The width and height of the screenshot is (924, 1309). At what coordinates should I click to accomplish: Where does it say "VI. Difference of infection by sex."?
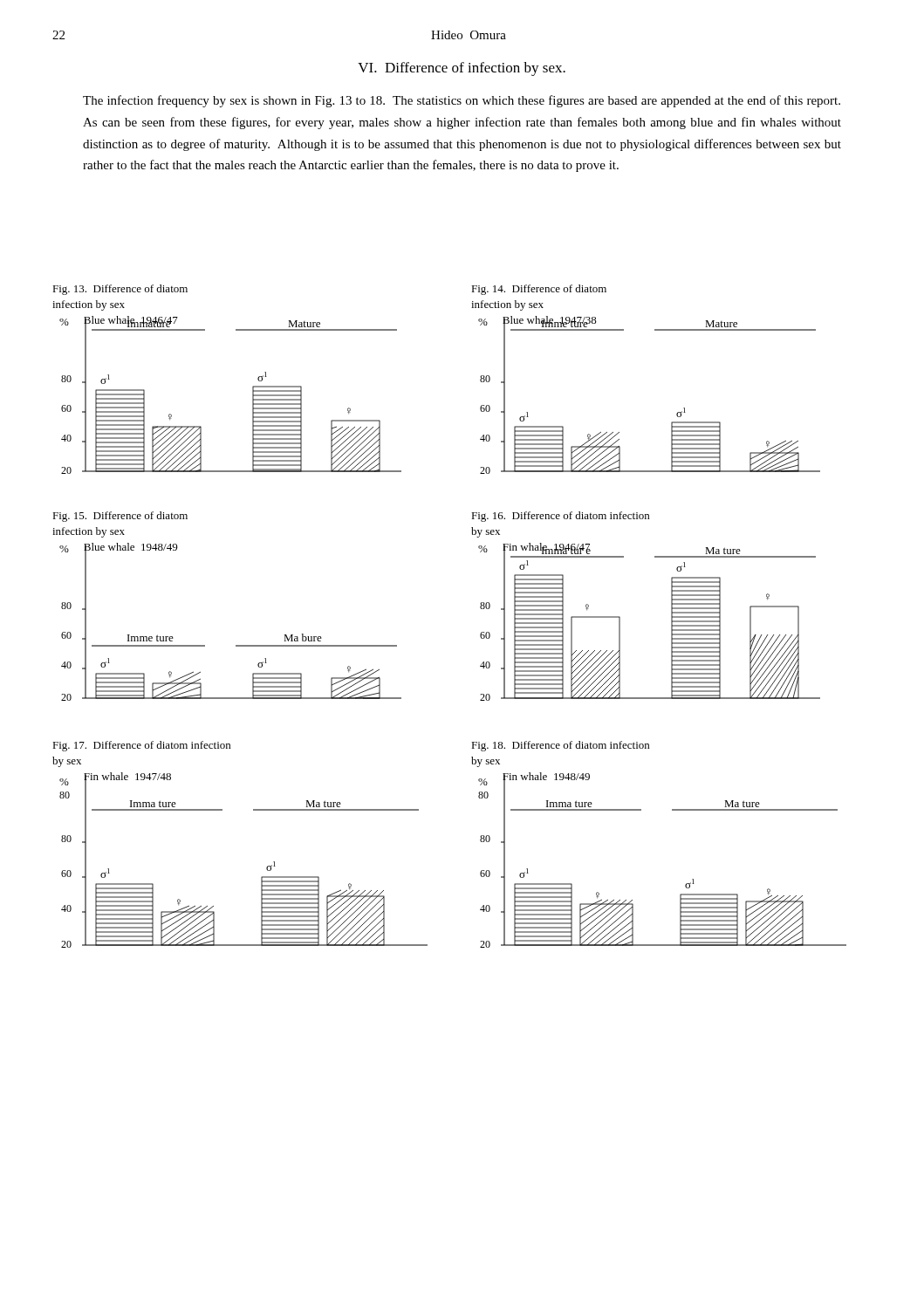point(462,68)
